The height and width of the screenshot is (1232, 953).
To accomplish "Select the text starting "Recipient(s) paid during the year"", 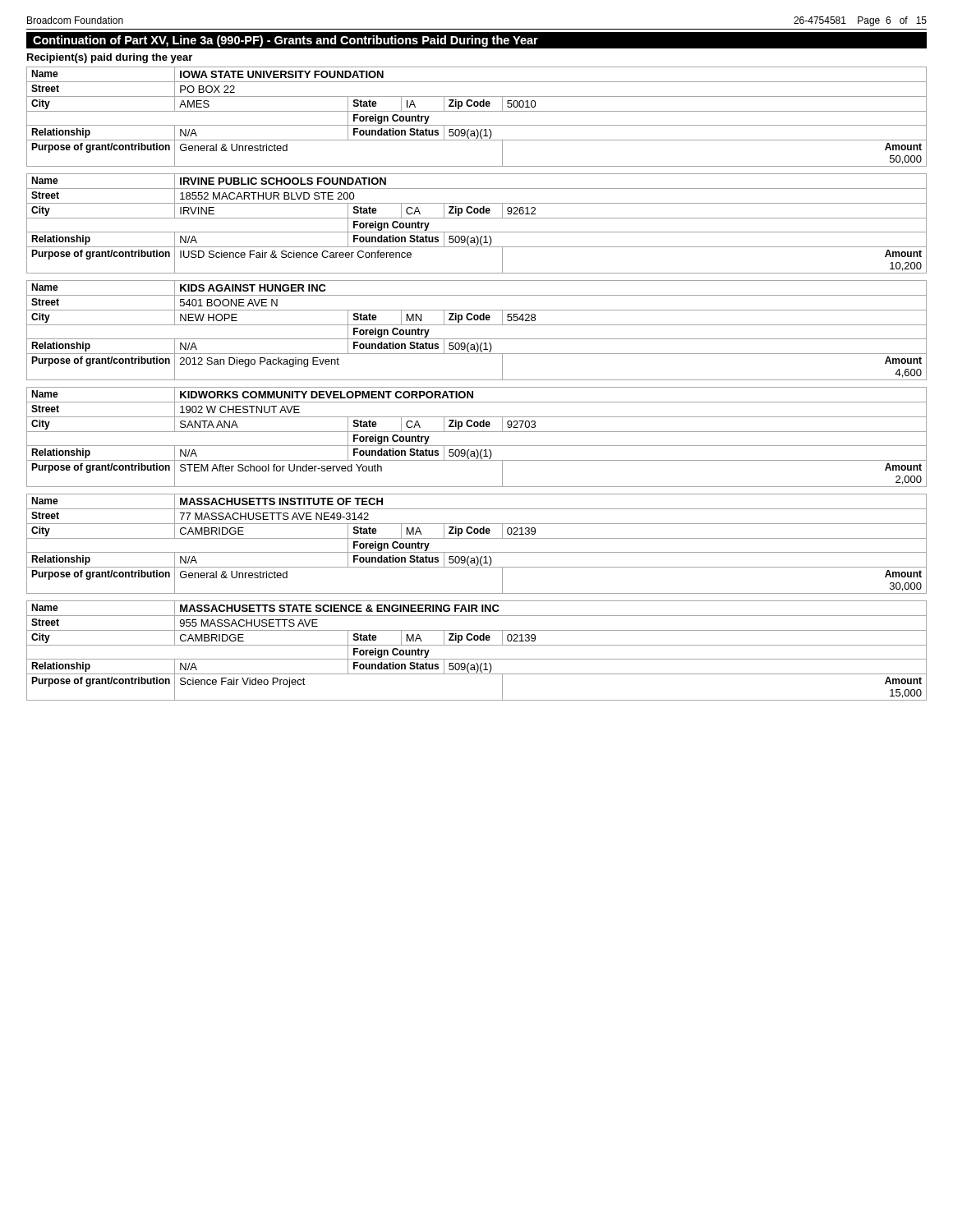I will [x=109, y=57].
